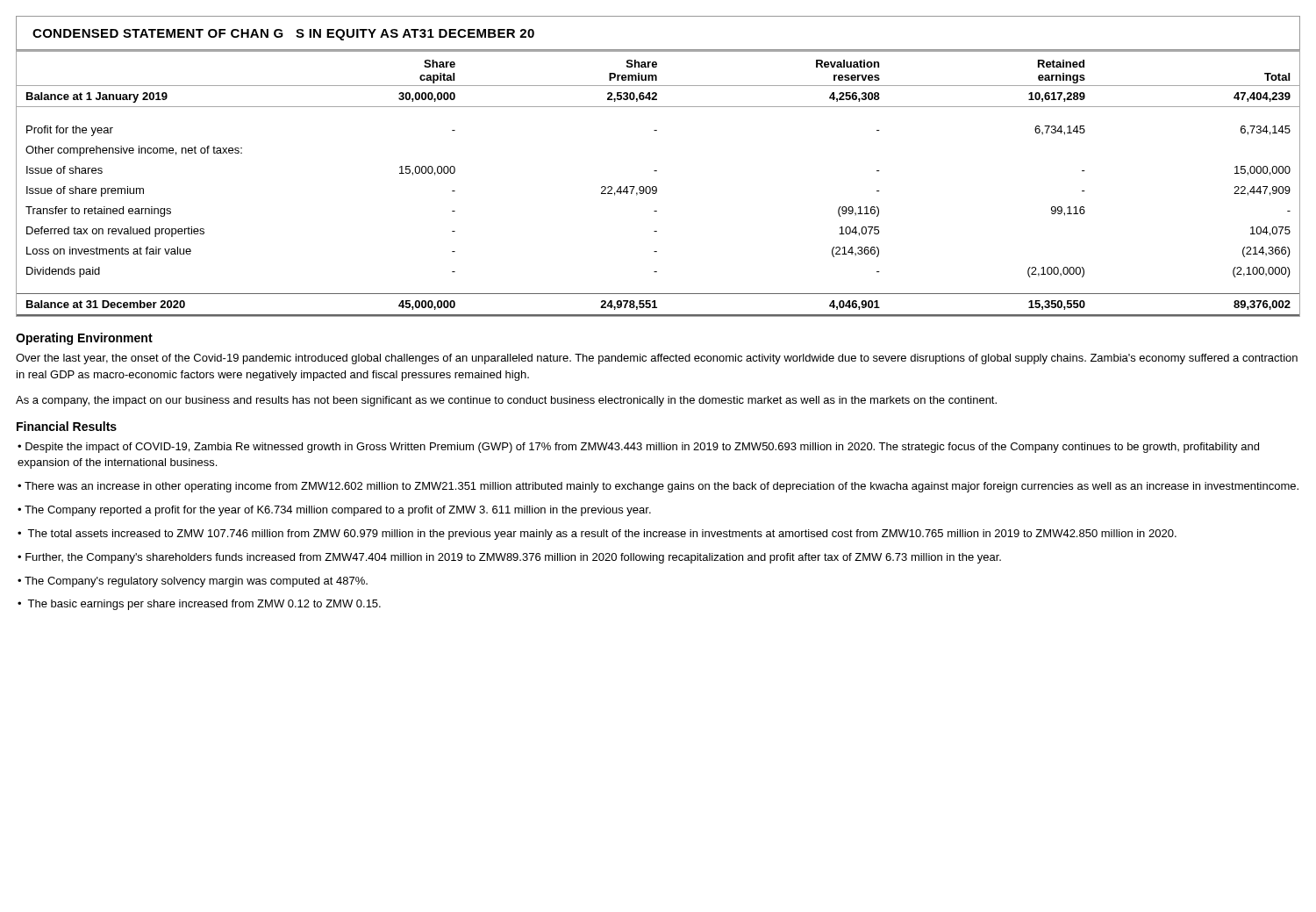
Task: Select the list item that reads "• The basic earnings per share increased from"
Action: click(x=199, y=604)
